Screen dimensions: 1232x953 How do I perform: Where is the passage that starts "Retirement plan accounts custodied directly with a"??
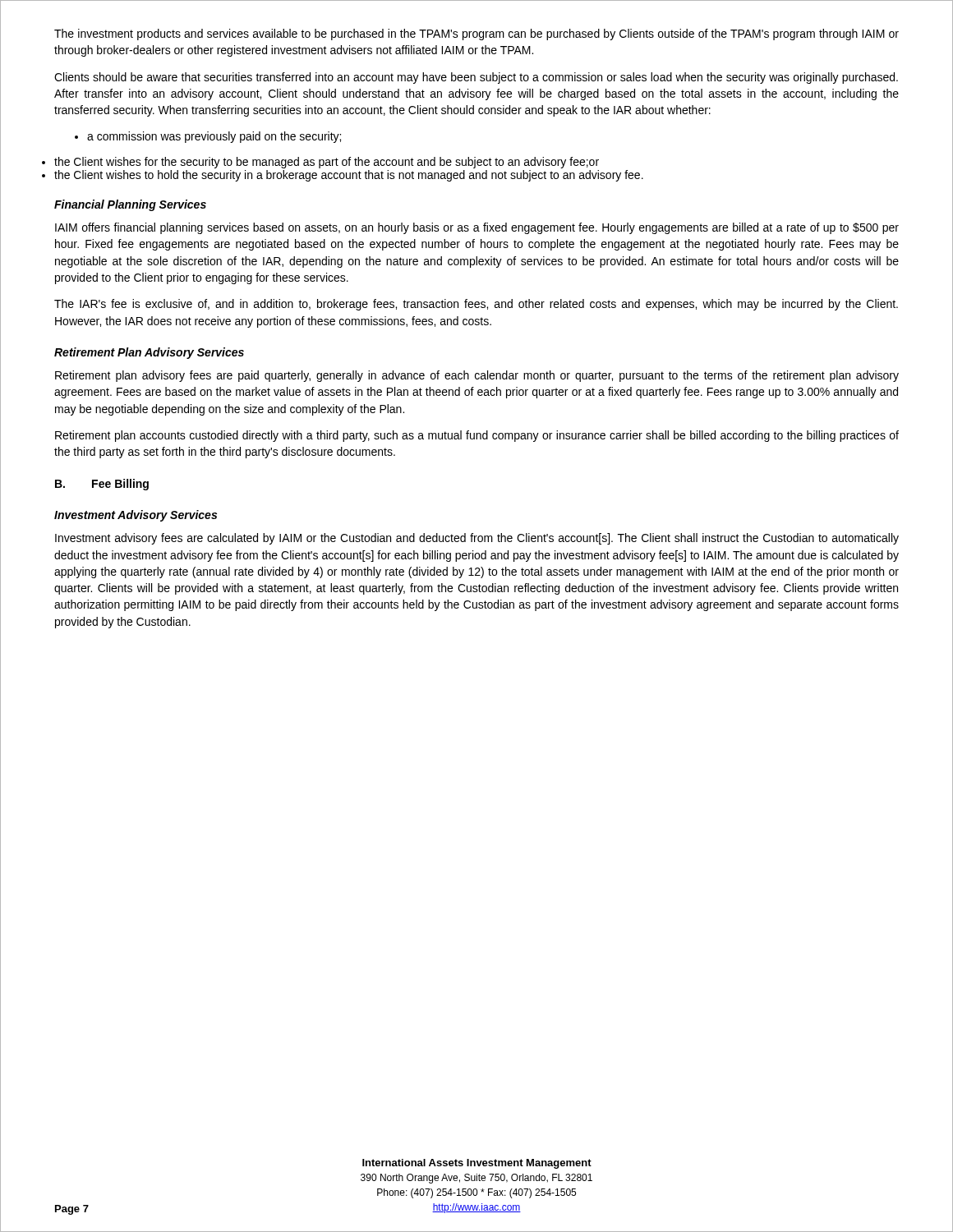tap(476, 444)
